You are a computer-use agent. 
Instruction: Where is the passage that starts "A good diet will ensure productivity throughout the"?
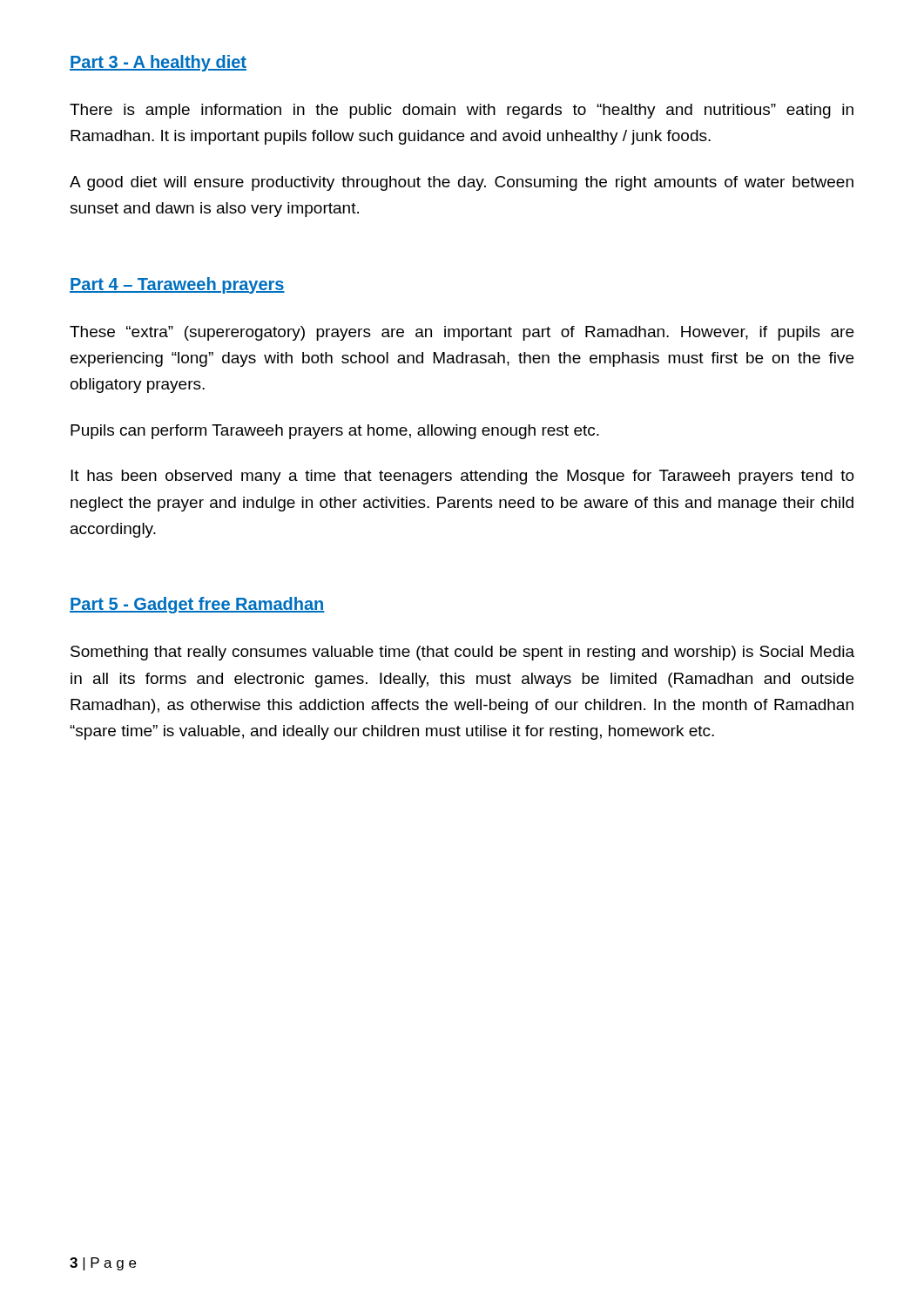462,195
